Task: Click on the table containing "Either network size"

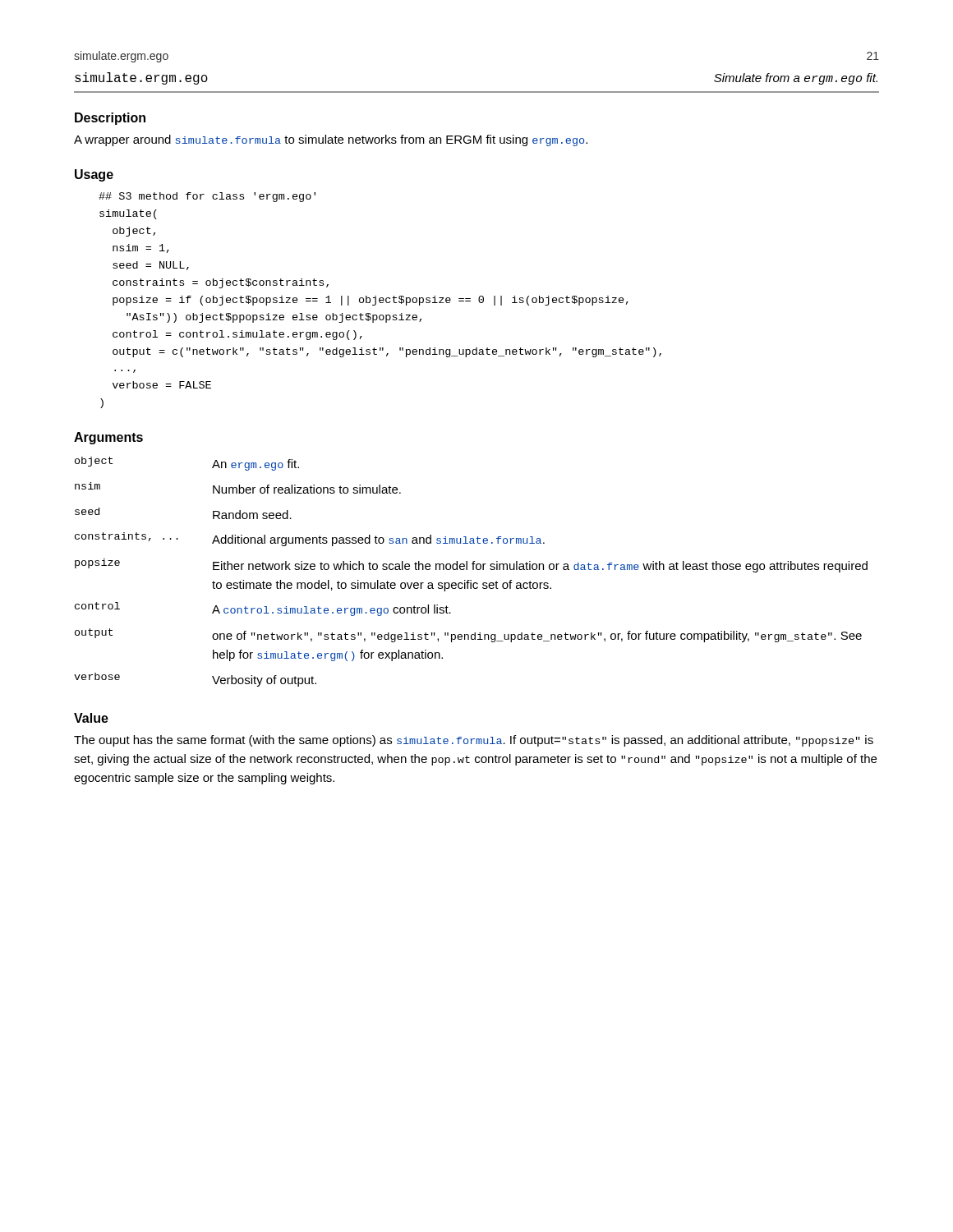Action: [x=476, y=572]
